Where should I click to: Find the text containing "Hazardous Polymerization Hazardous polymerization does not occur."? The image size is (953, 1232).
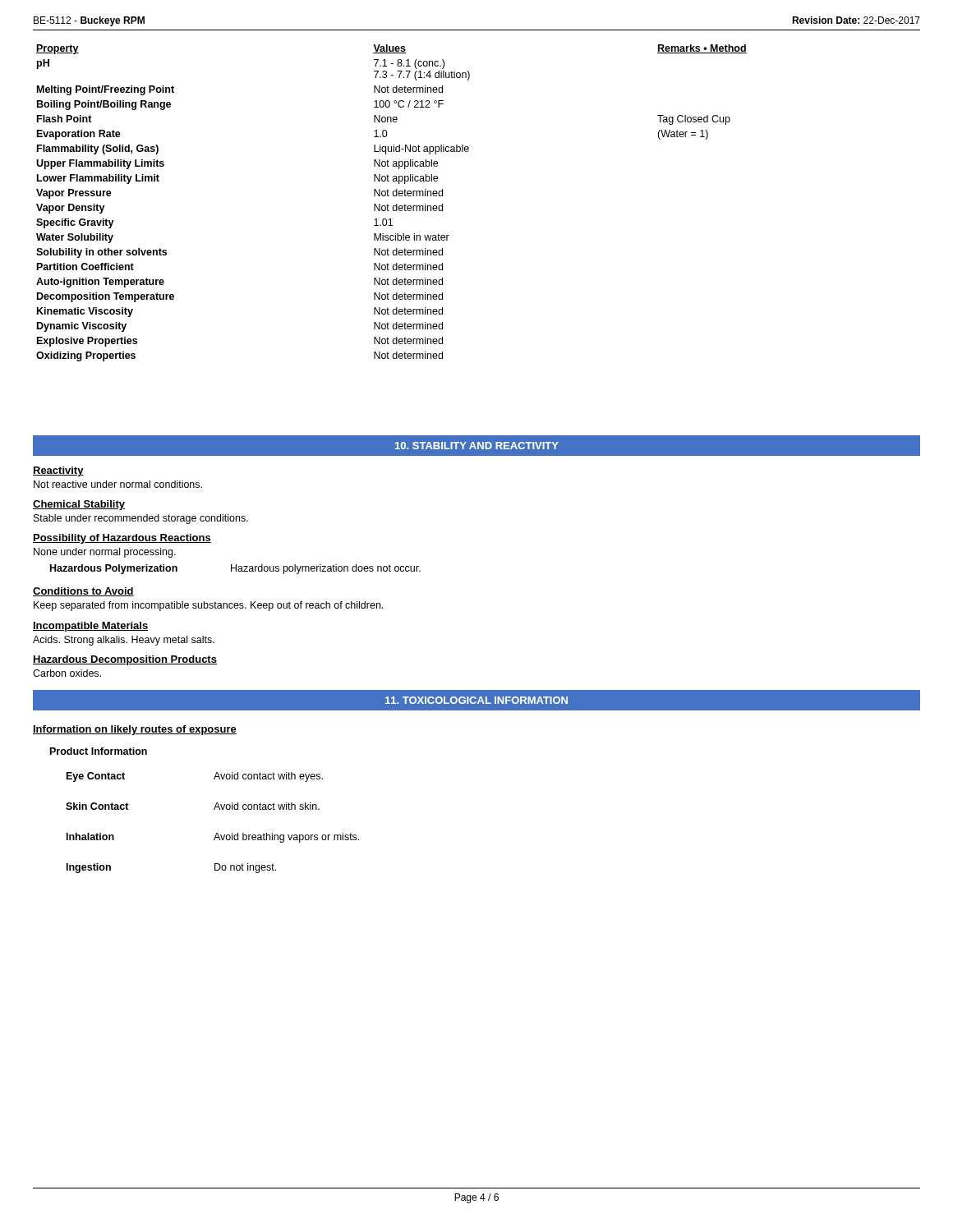tap(235, 568)
